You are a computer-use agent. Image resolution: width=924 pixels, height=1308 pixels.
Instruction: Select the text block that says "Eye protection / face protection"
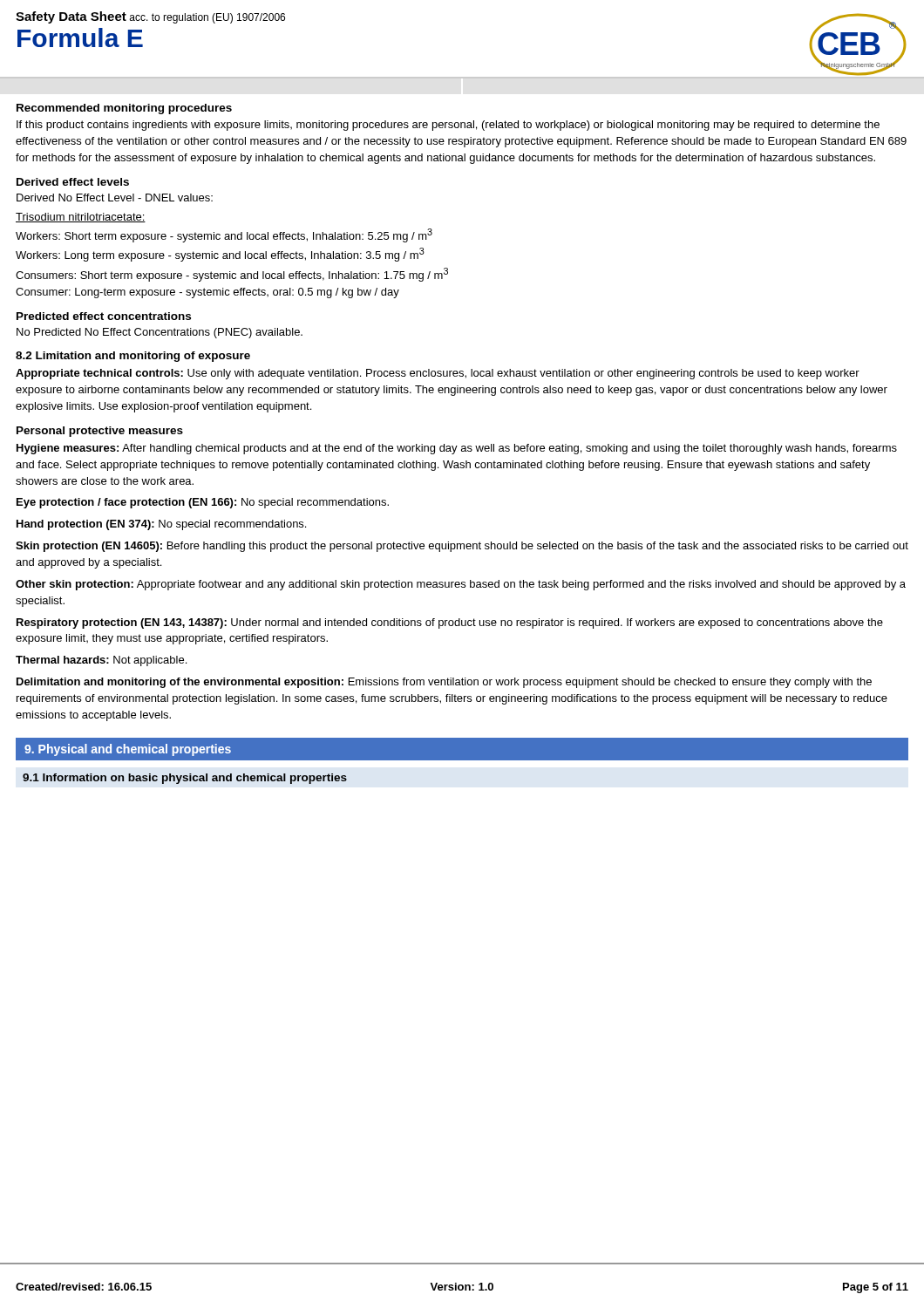(x=203, y=502)
